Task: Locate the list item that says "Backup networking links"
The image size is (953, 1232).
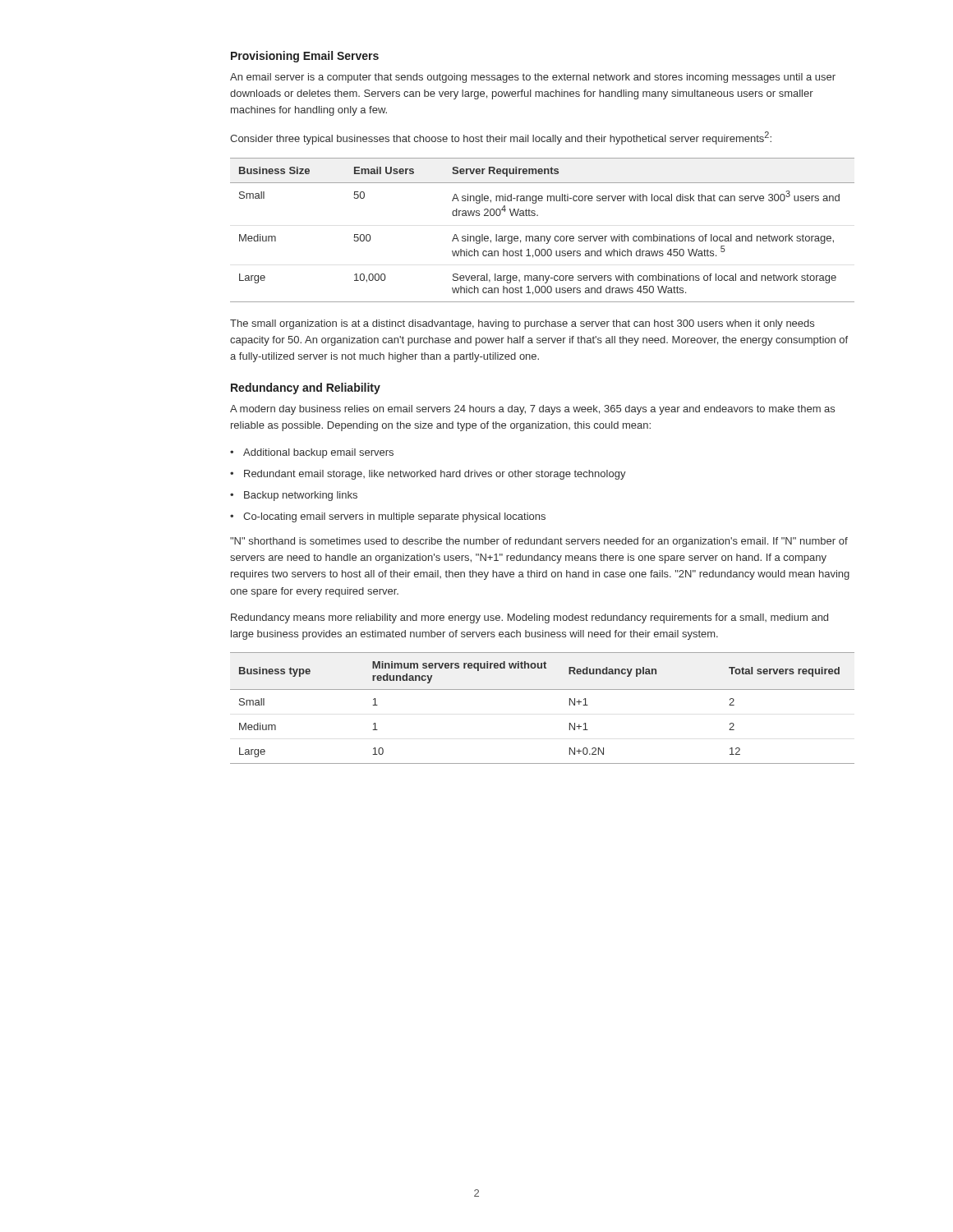Action: tap(300, 495)
